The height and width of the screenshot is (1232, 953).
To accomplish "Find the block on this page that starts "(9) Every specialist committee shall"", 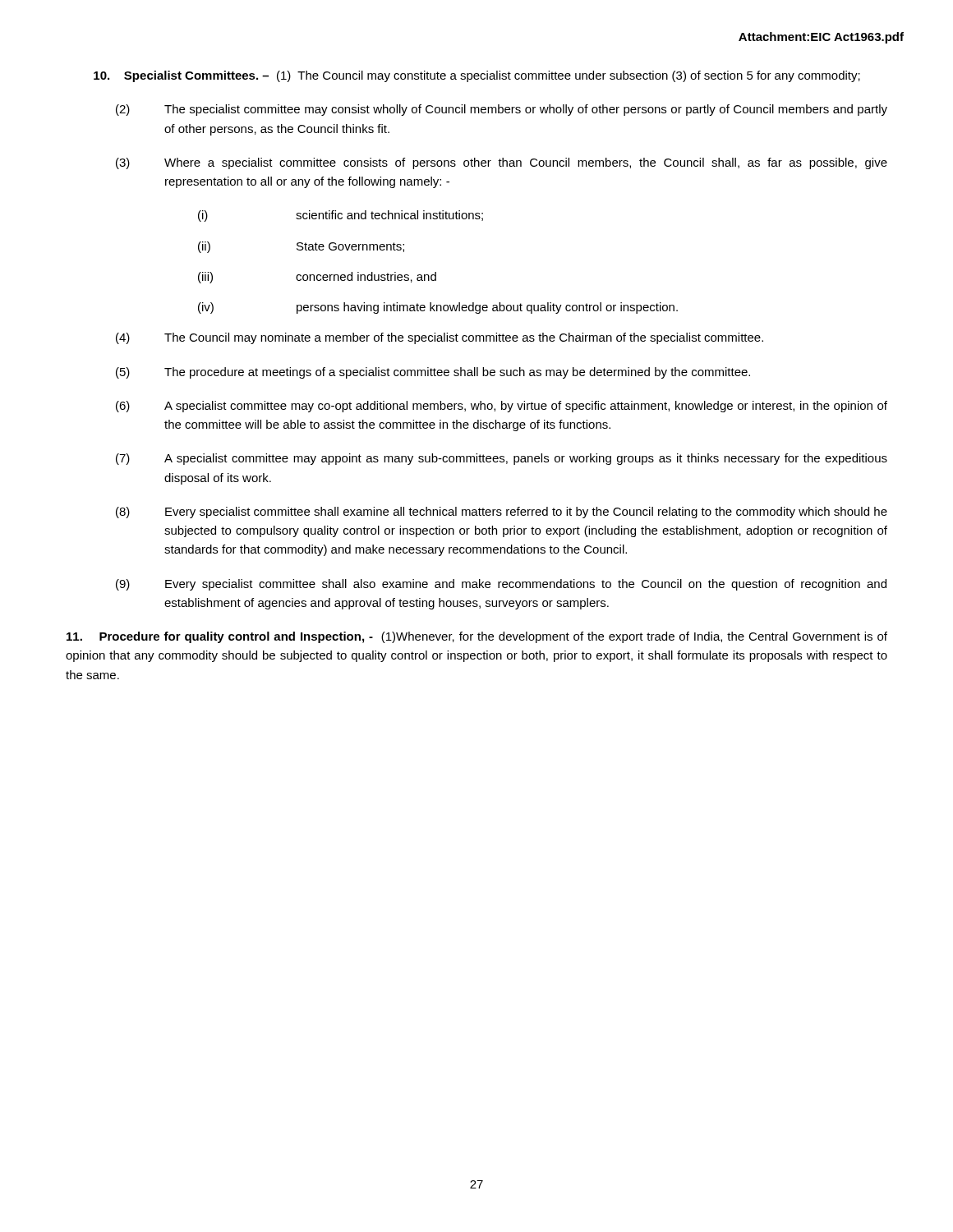I will click(476, 593).
